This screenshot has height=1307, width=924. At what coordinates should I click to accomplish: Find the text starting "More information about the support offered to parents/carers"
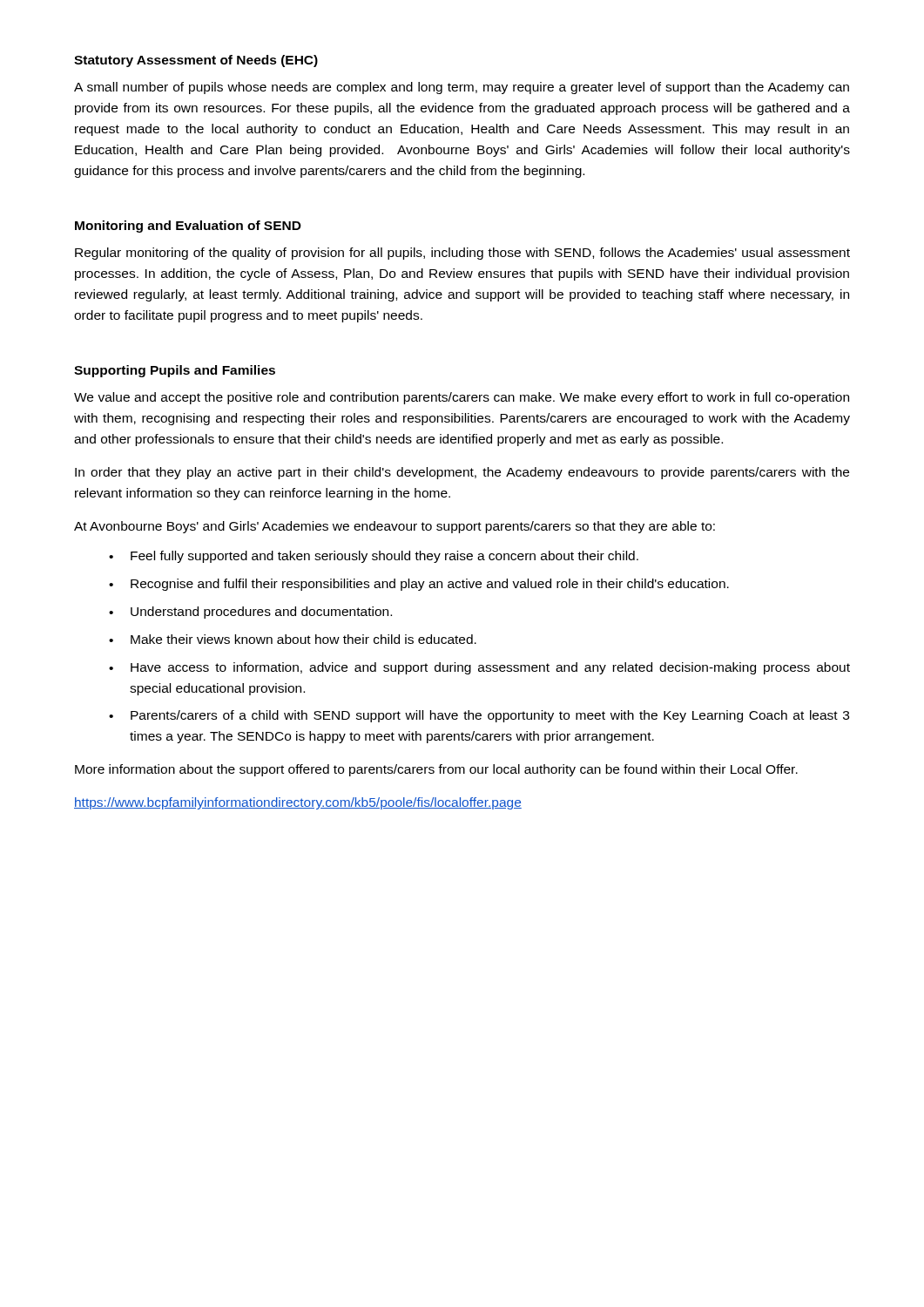436,769
